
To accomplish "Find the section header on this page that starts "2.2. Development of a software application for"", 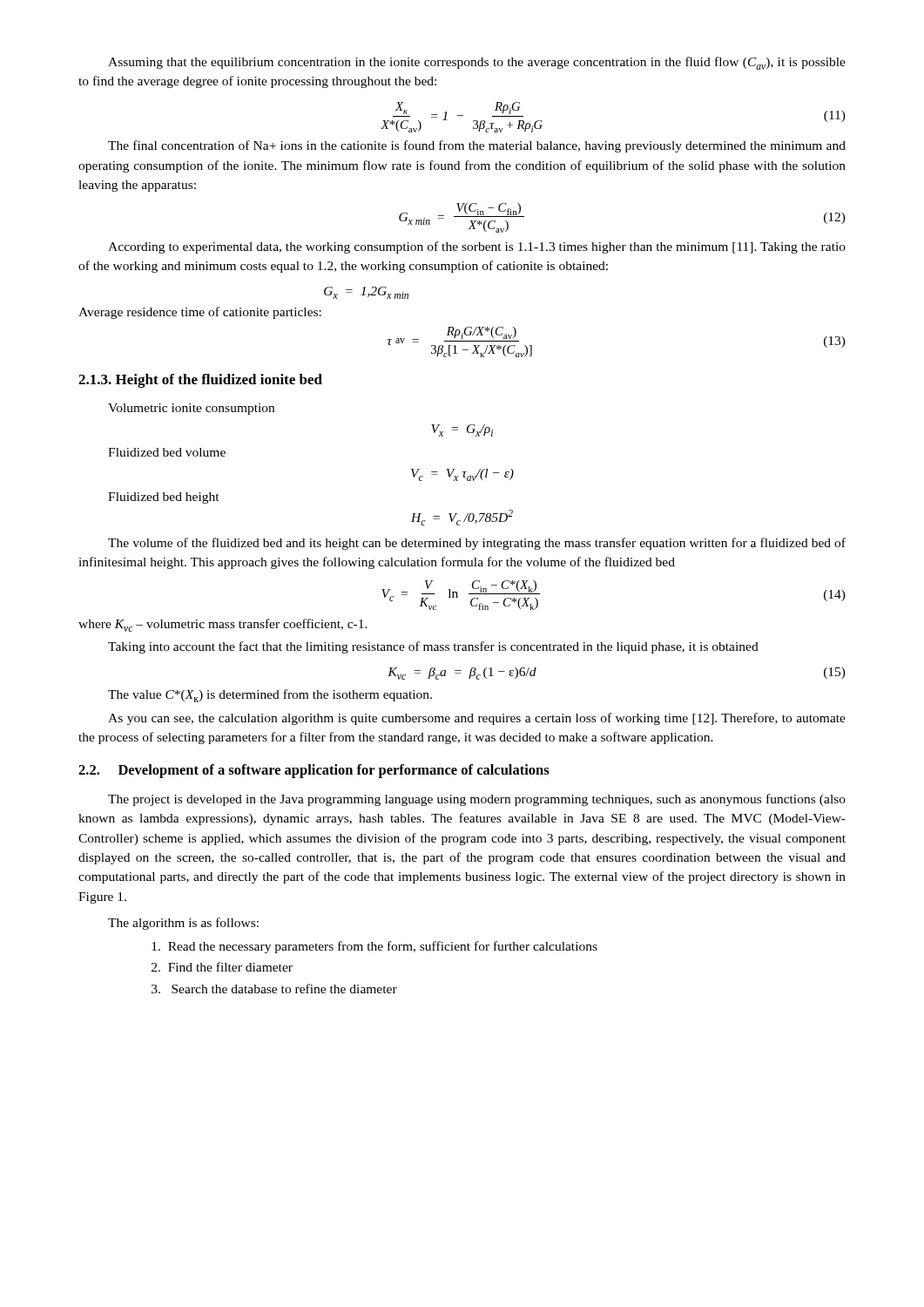I will (462, 770).
